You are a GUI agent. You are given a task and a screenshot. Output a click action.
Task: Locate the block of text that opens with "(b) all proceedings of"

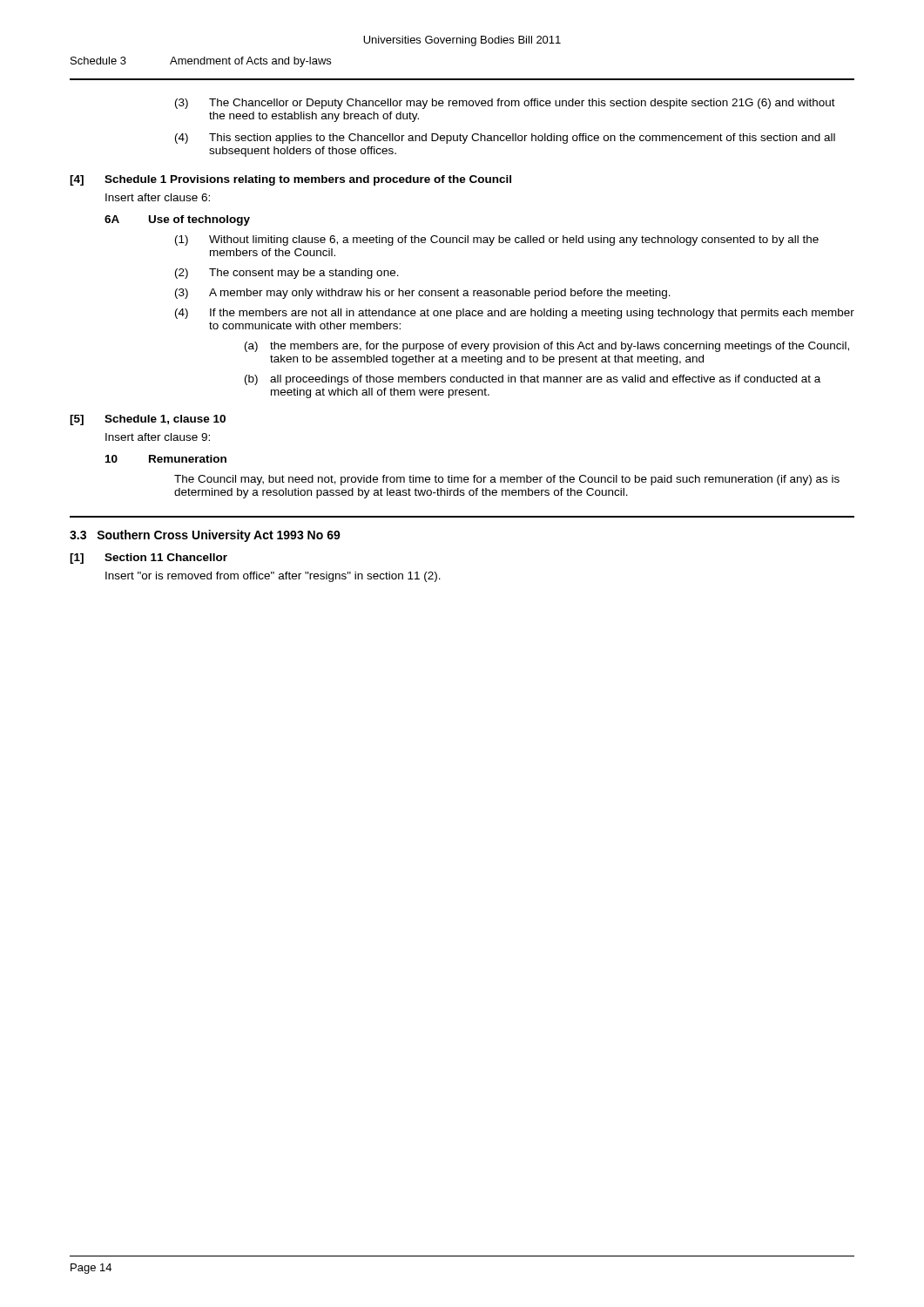click(549, 385)
